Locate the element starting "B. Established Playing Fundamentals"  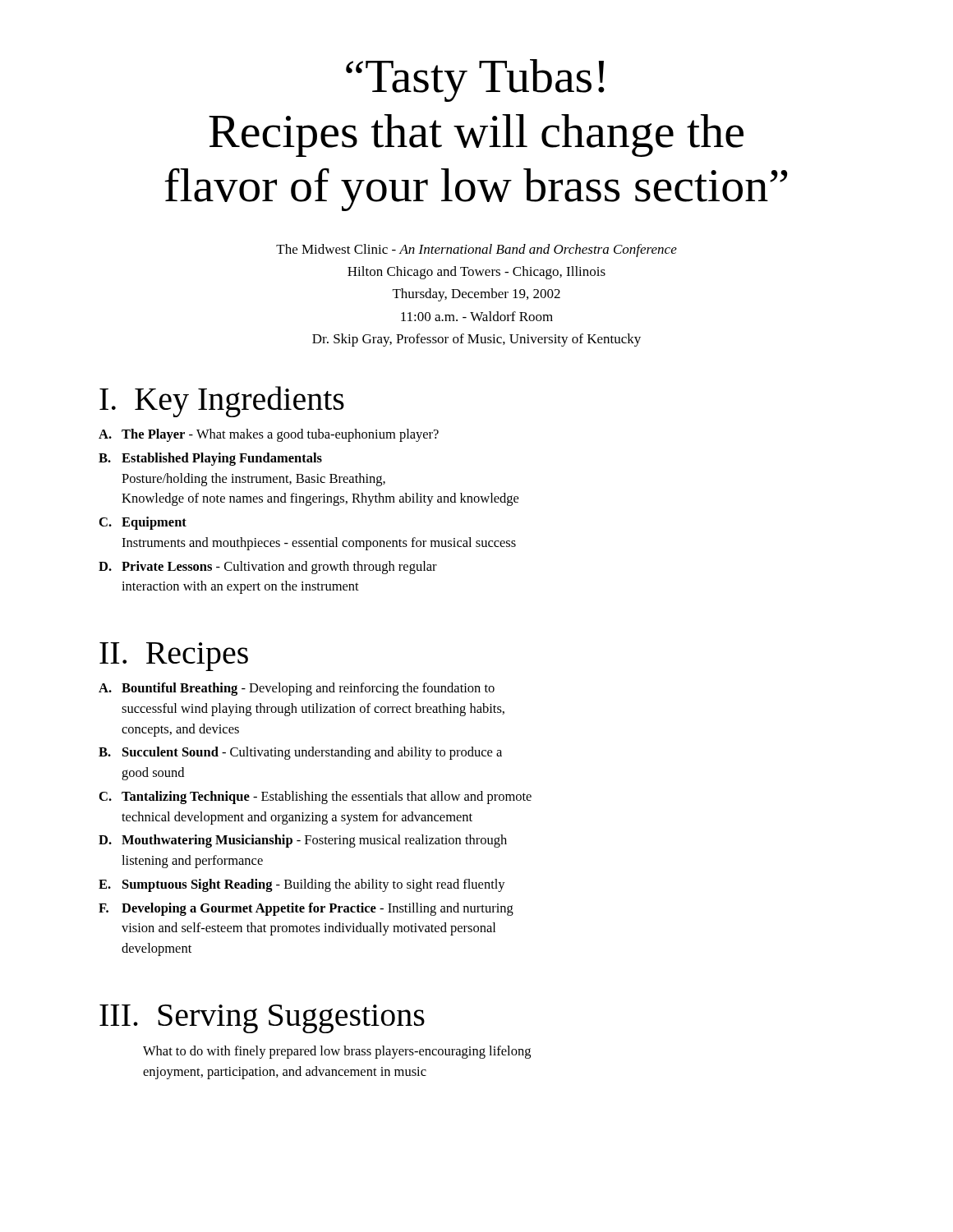210,459
